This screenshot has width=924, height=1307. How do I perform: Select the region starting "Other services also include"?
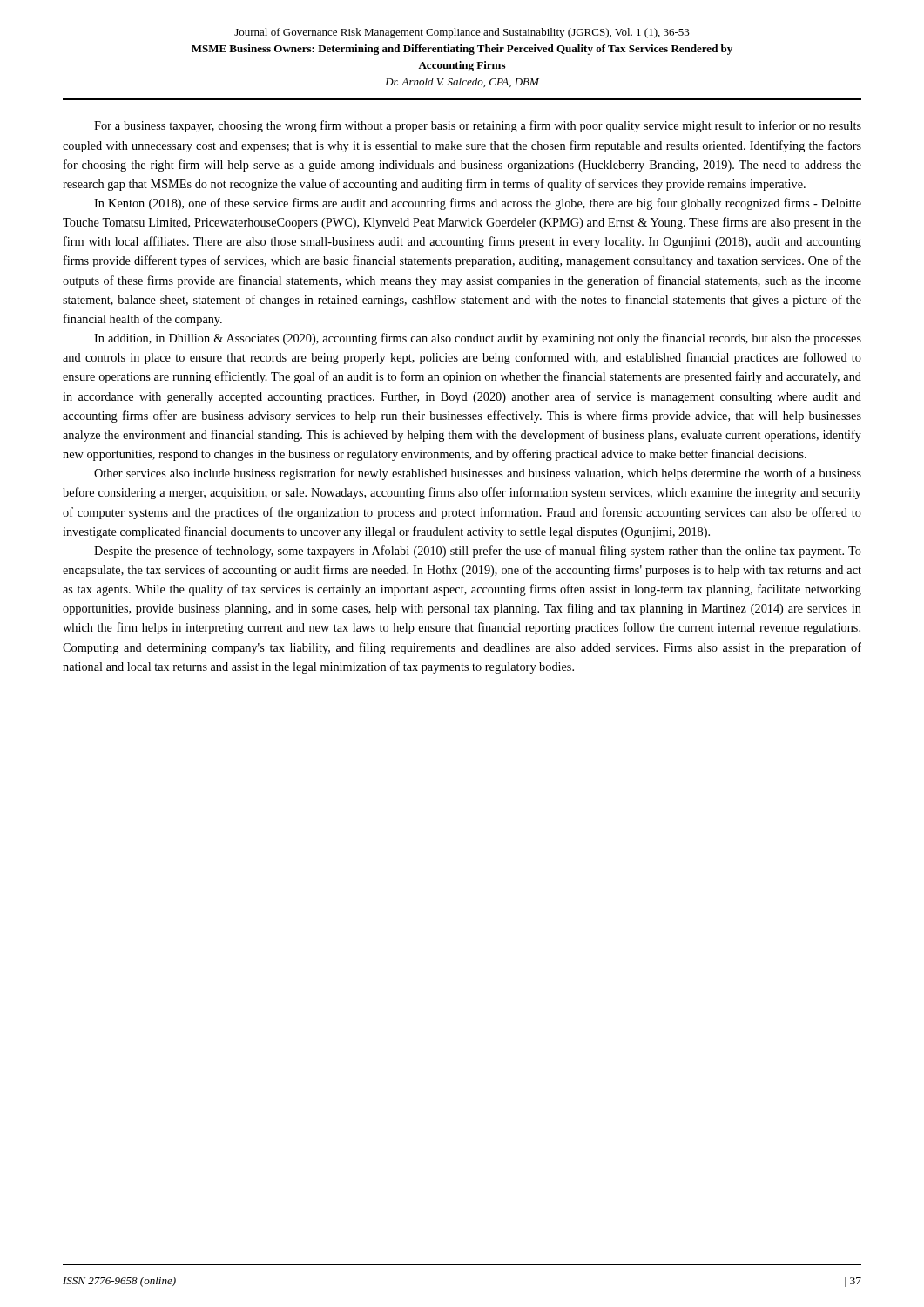(x=462, y=502)
